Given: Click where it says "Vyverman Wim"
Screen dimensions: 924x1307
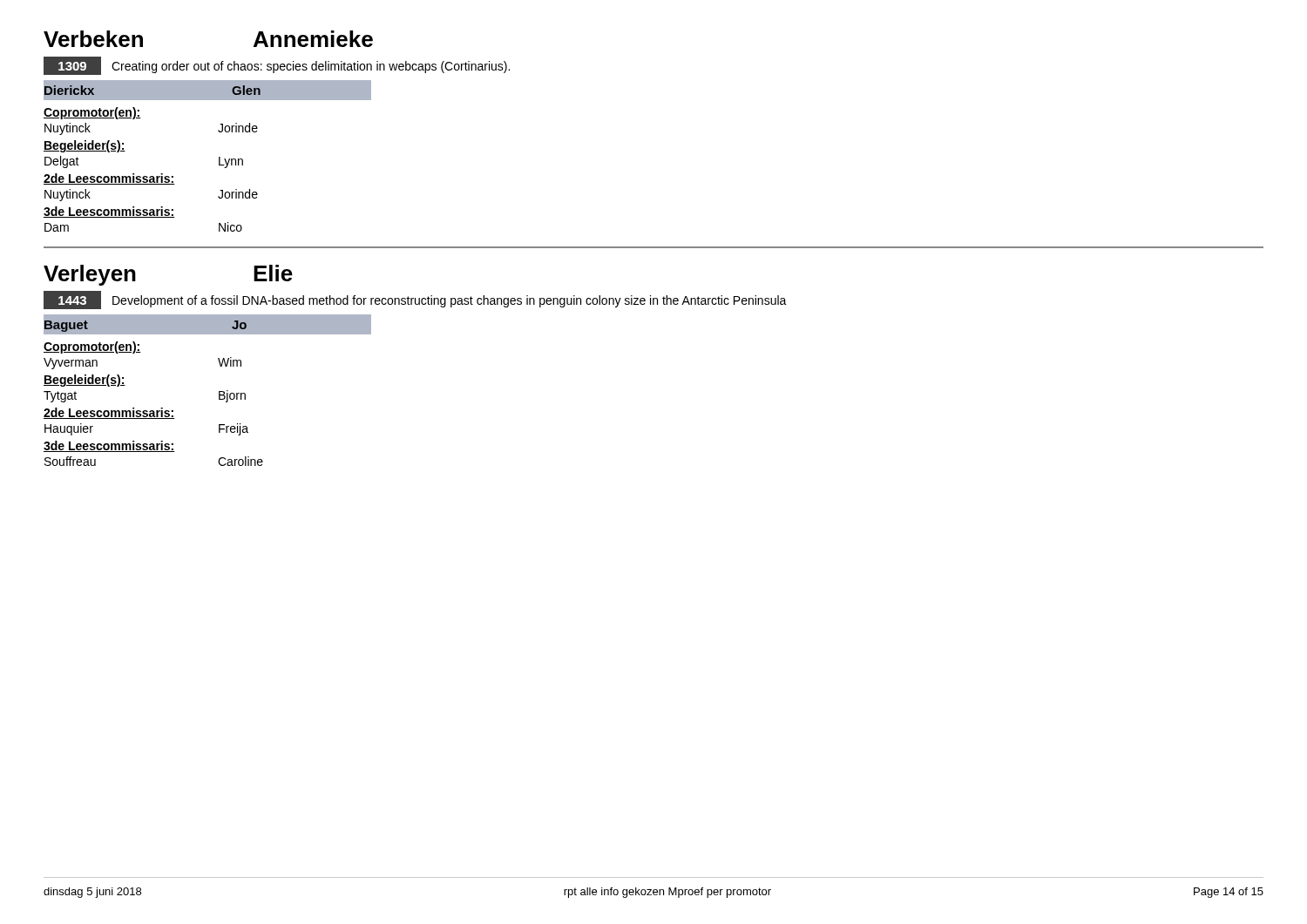Looking at the screenshot, I should [143, 362].
